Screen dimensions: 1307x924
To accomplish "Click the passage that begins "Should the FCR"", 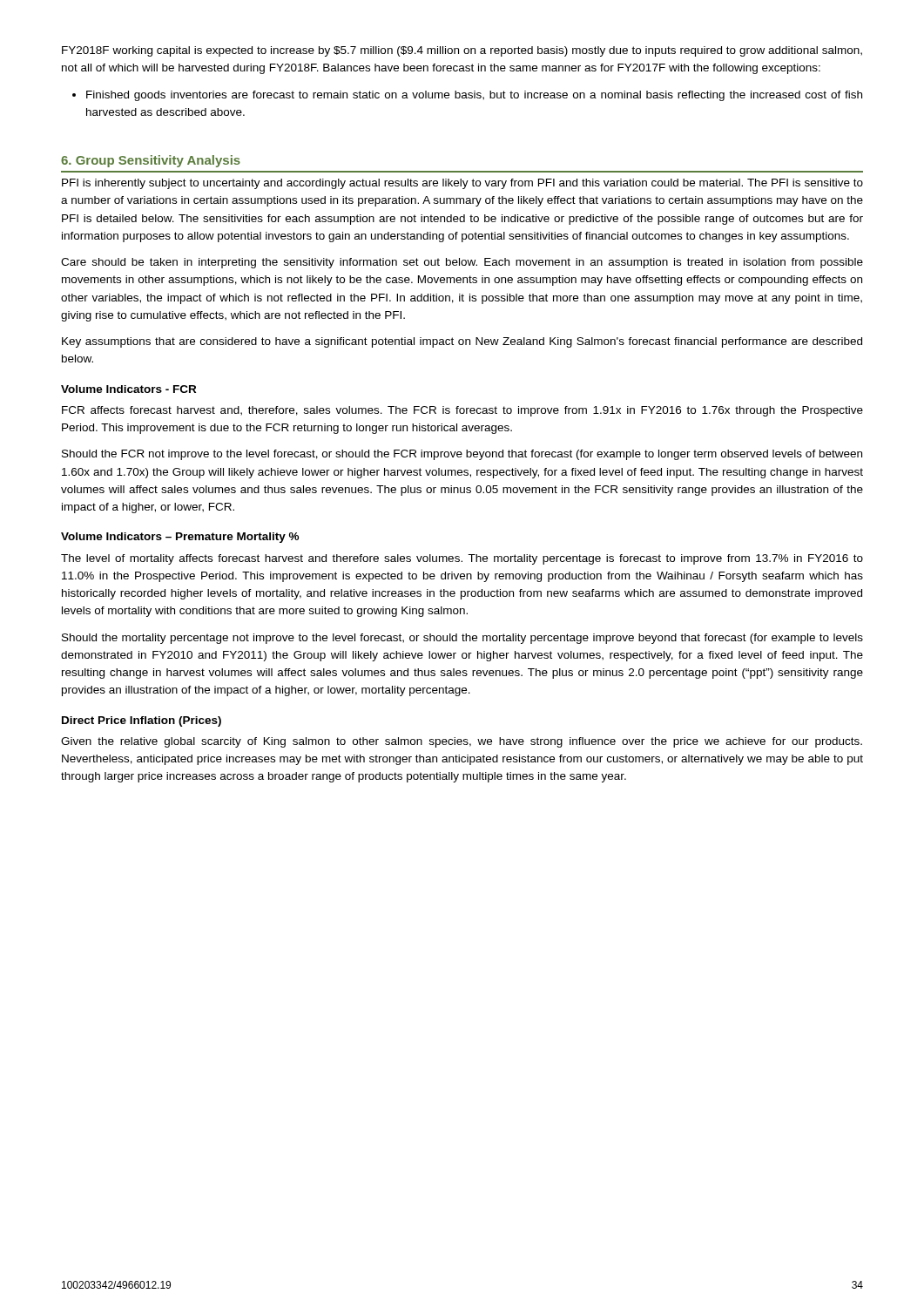I will point(462,481).
